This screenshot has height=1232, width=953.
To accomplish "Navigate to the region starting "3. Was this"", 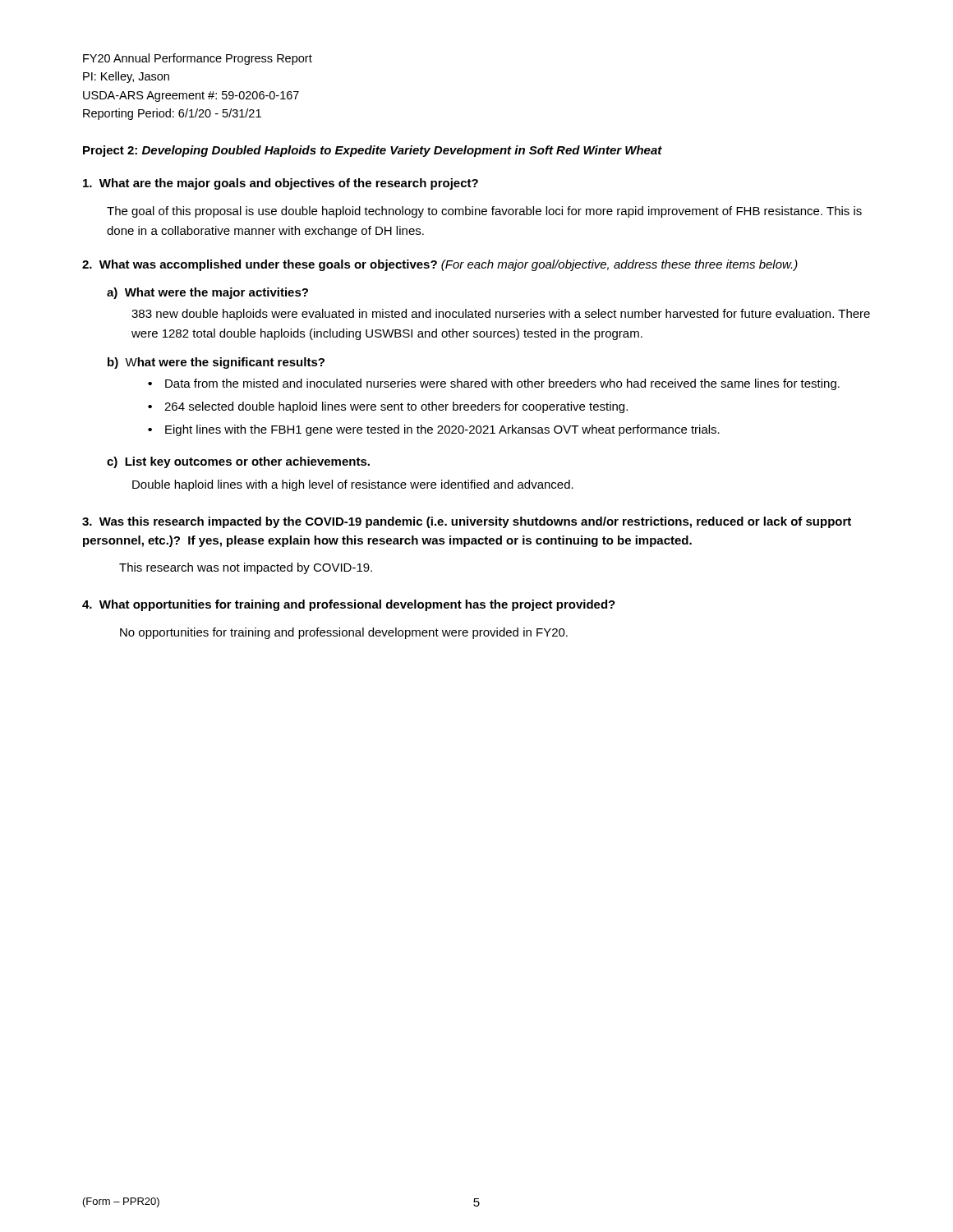I will tap(467, 531).
